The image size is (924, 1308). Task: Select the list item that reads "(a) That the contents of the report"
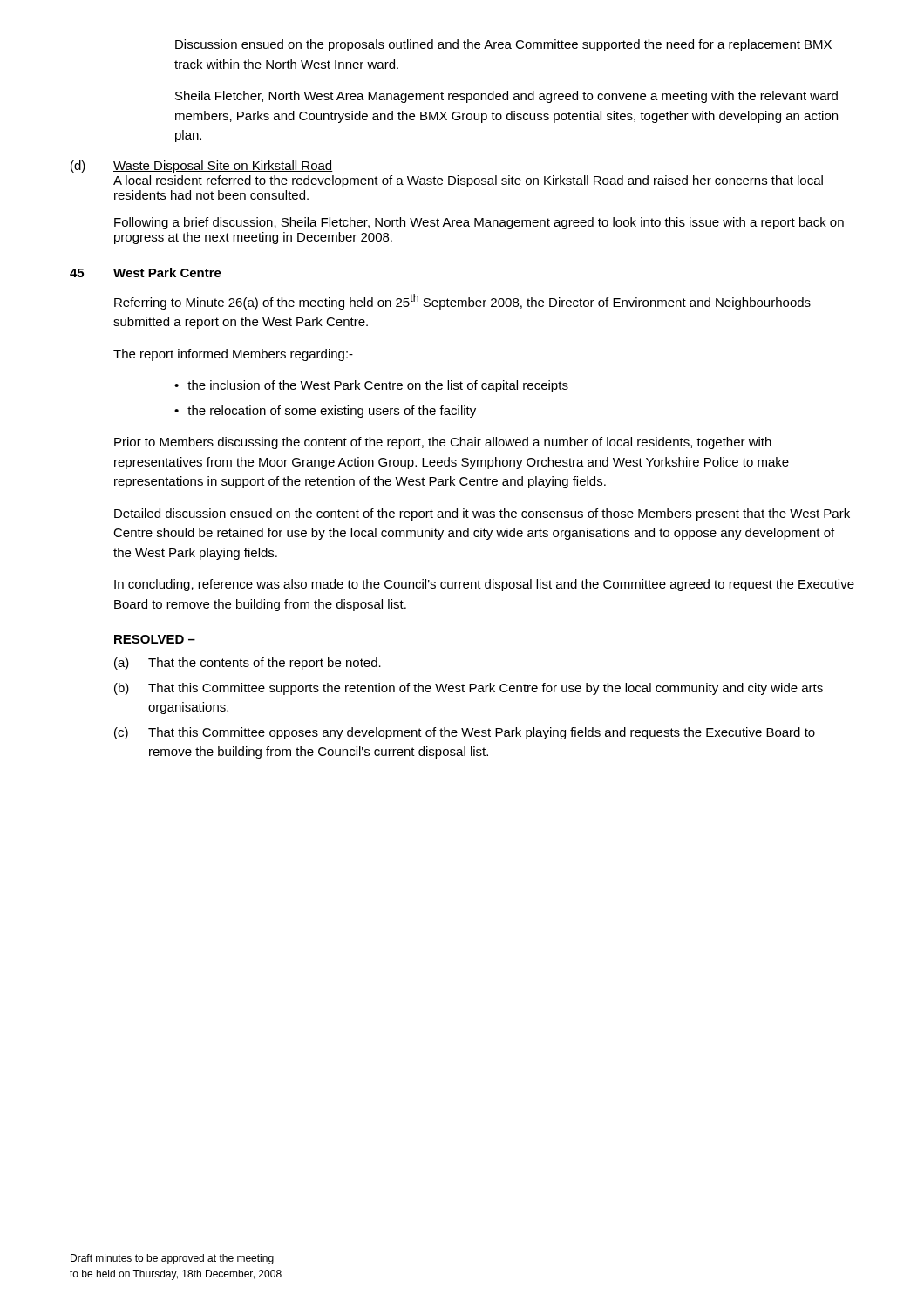[248, 664]
